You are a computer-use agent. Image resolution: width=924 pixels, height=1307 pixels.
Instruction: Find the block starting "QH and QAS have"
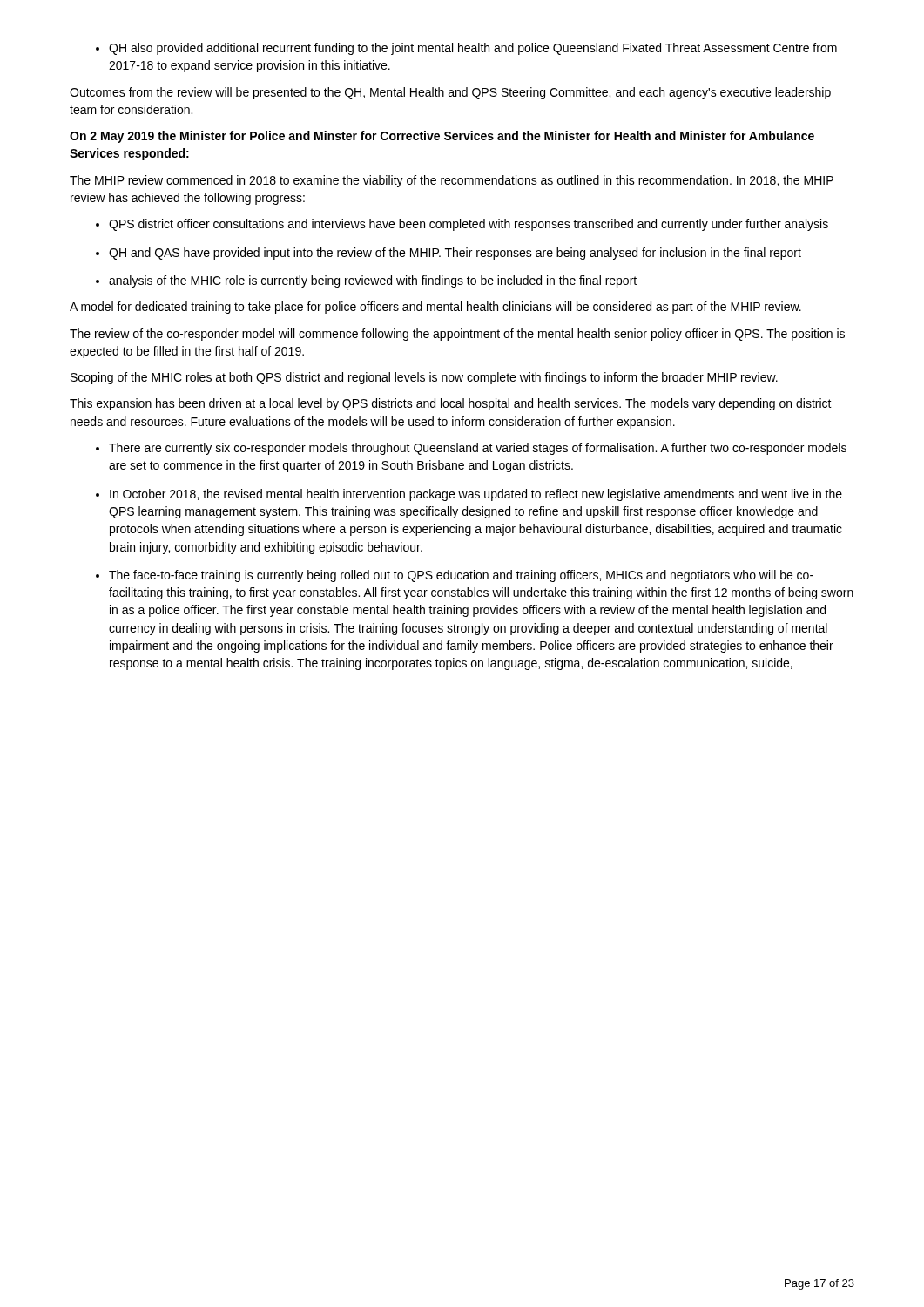coord(471,253)
